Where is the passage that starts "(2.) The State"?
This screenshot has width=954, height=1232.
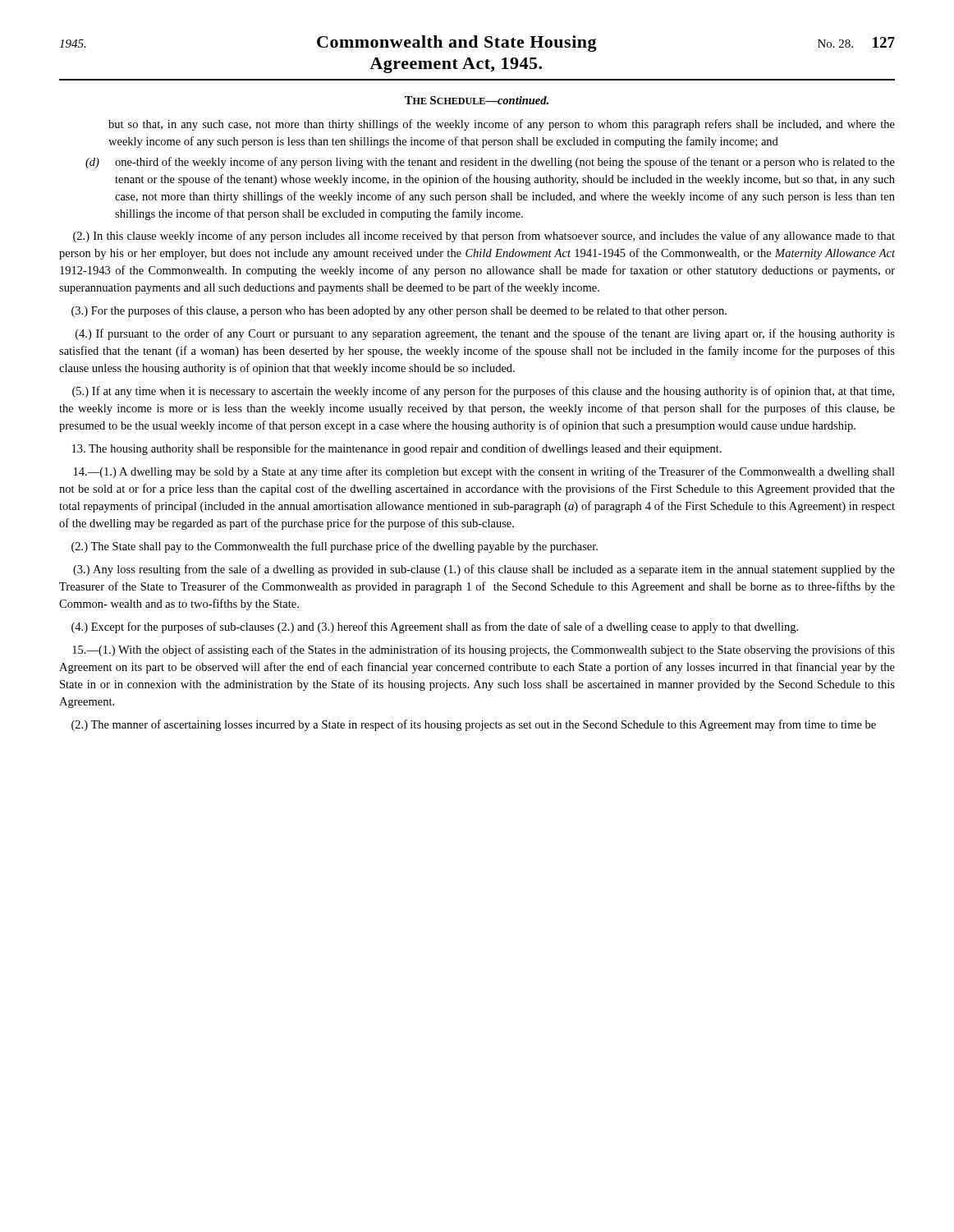pyautogui.click(x=329, y=546)
